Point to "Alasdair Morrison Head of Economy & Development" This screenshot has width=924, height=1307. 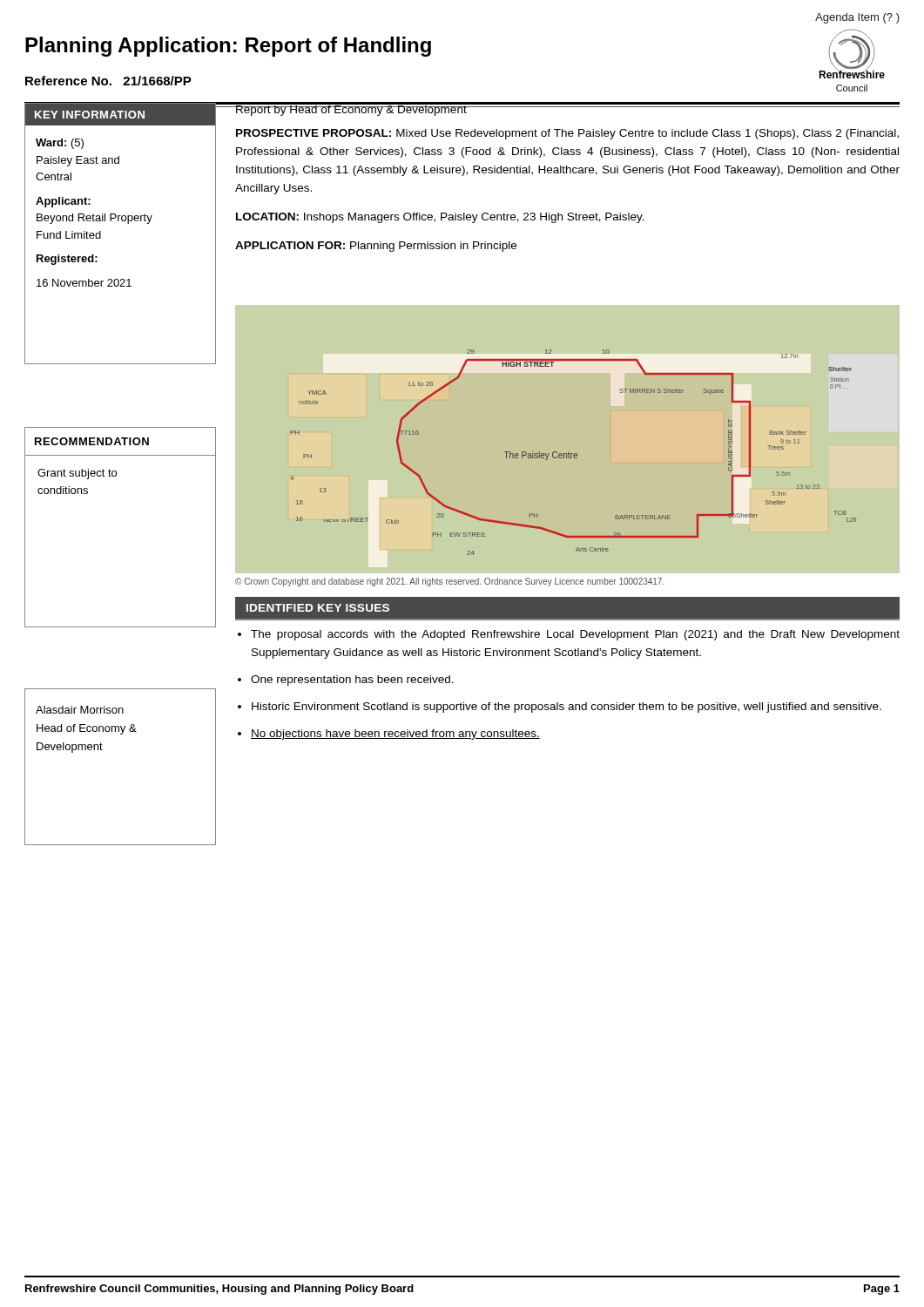(86, 728)
